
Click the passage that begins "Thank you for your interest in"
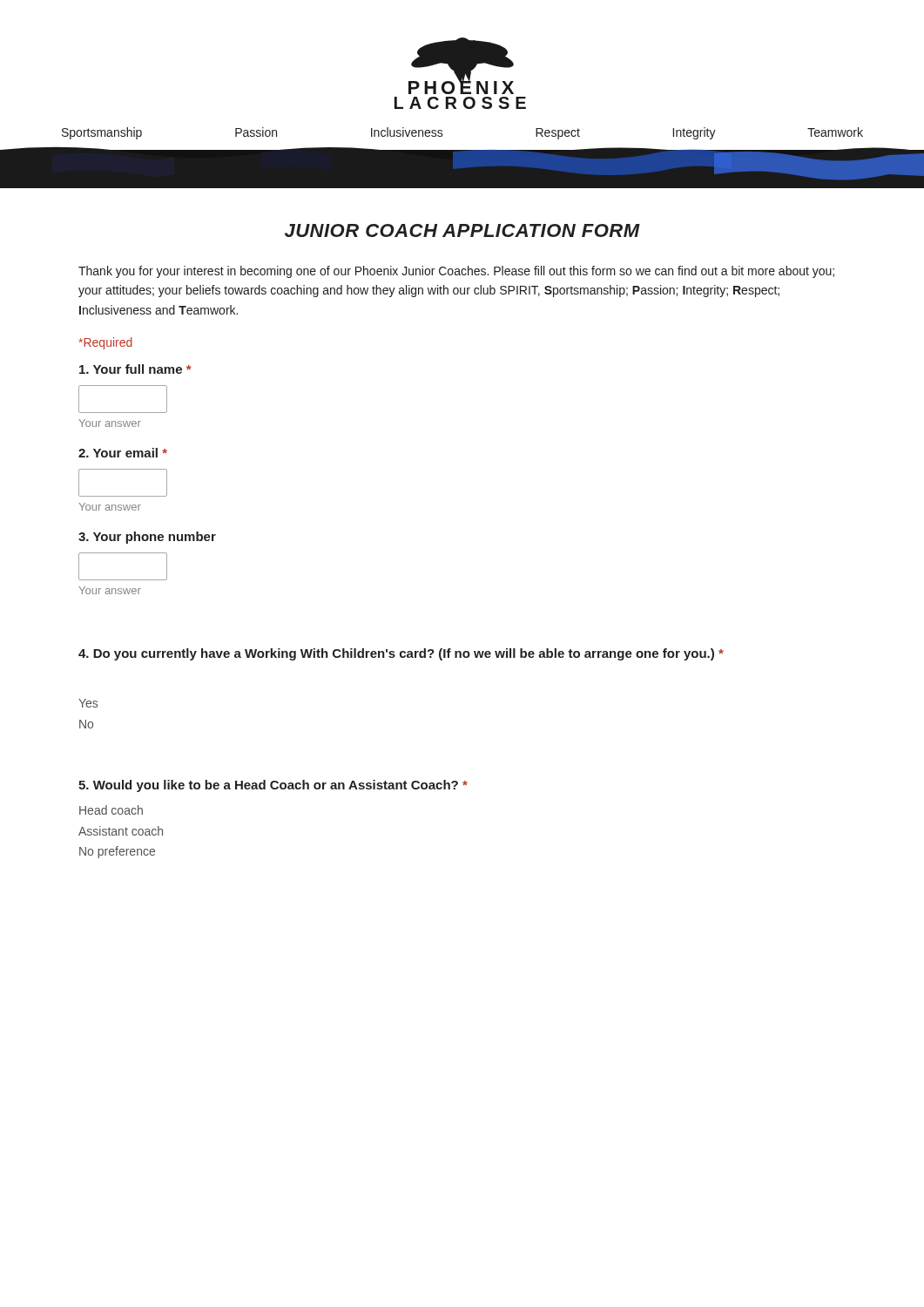click(x=457, y=290)
